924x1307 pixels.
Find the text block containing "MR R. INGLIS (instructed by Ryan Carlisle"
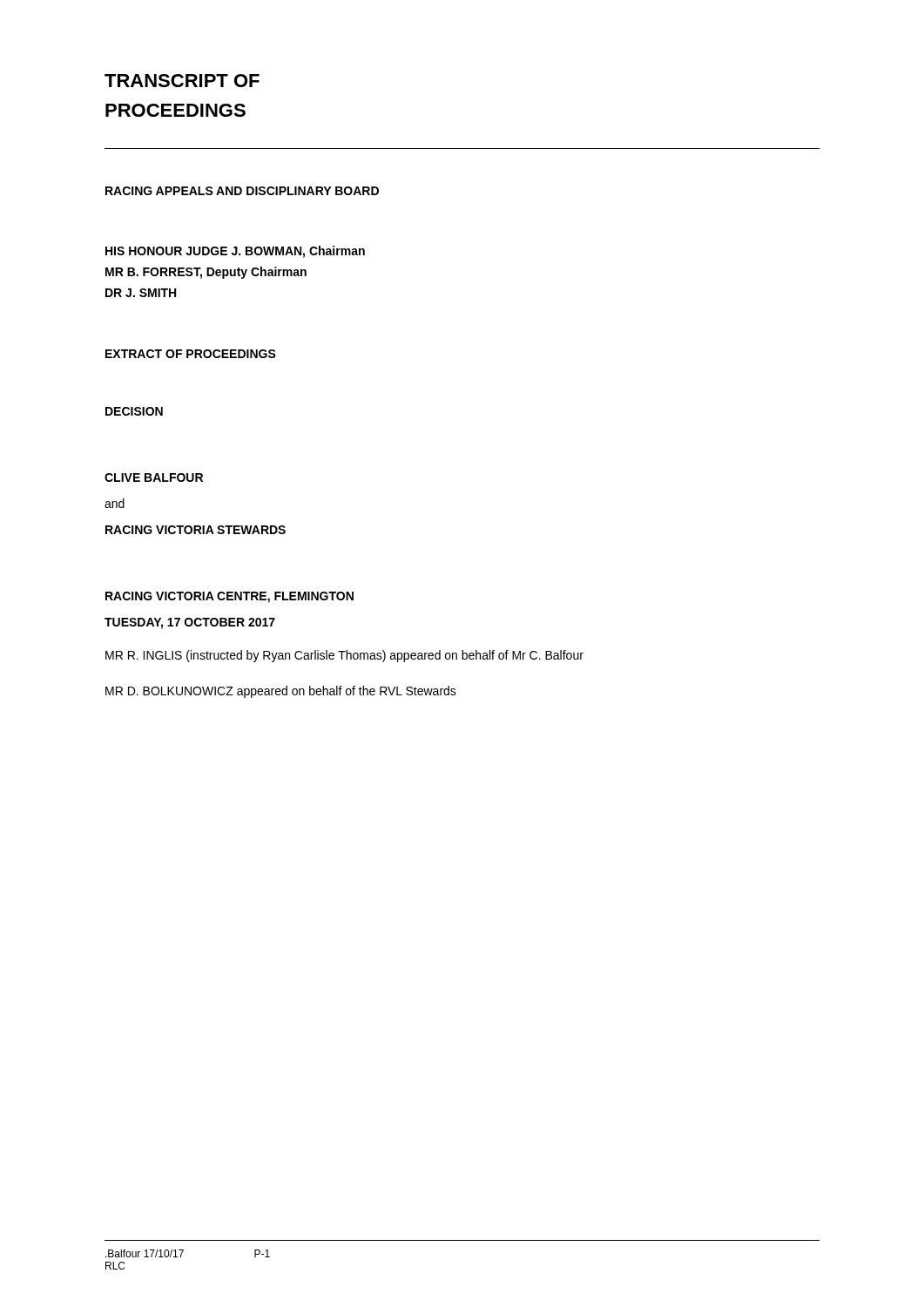[344, 656]
